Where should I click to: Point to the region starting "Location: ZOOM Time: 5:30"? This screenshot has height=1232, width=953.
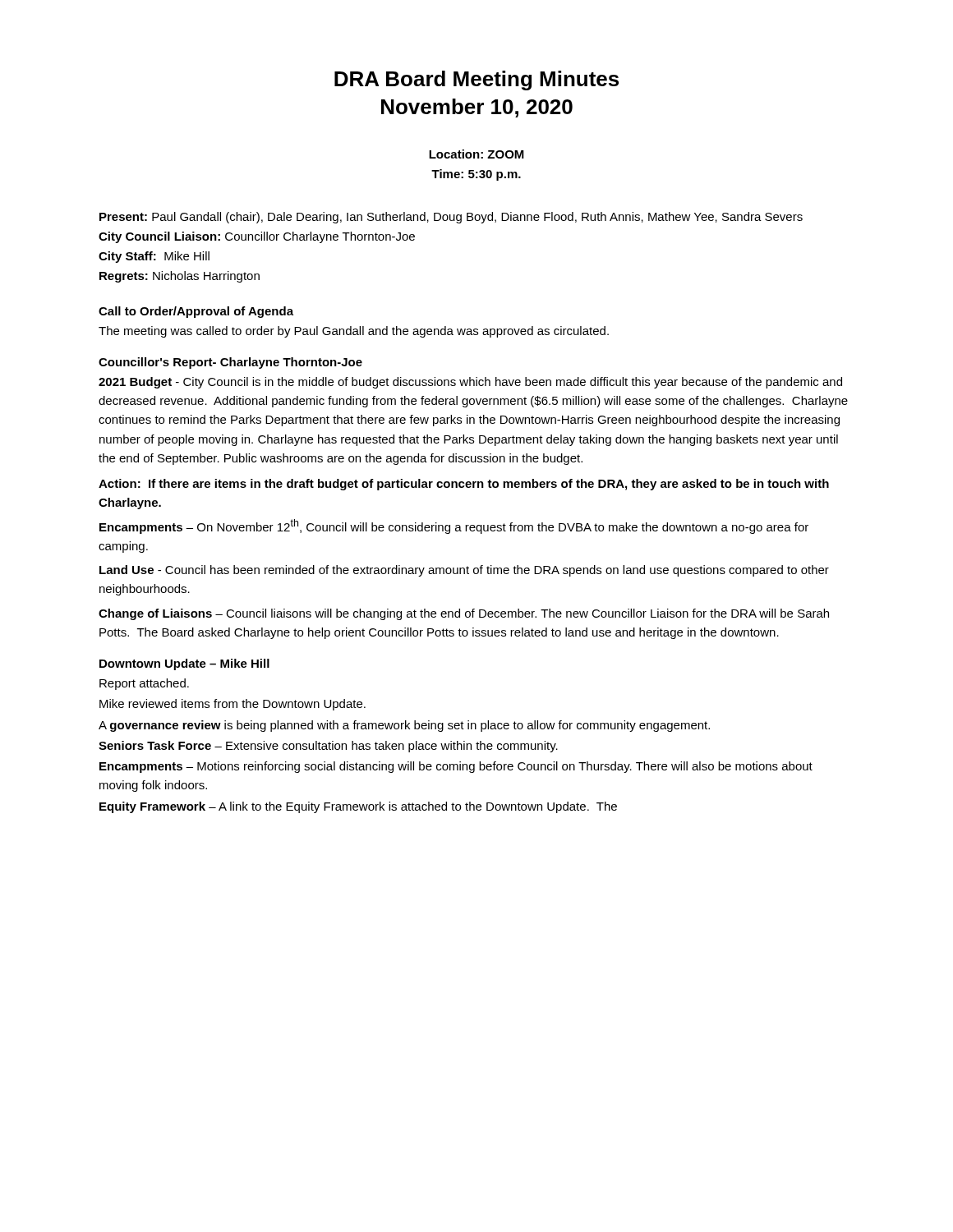[476, 164]
